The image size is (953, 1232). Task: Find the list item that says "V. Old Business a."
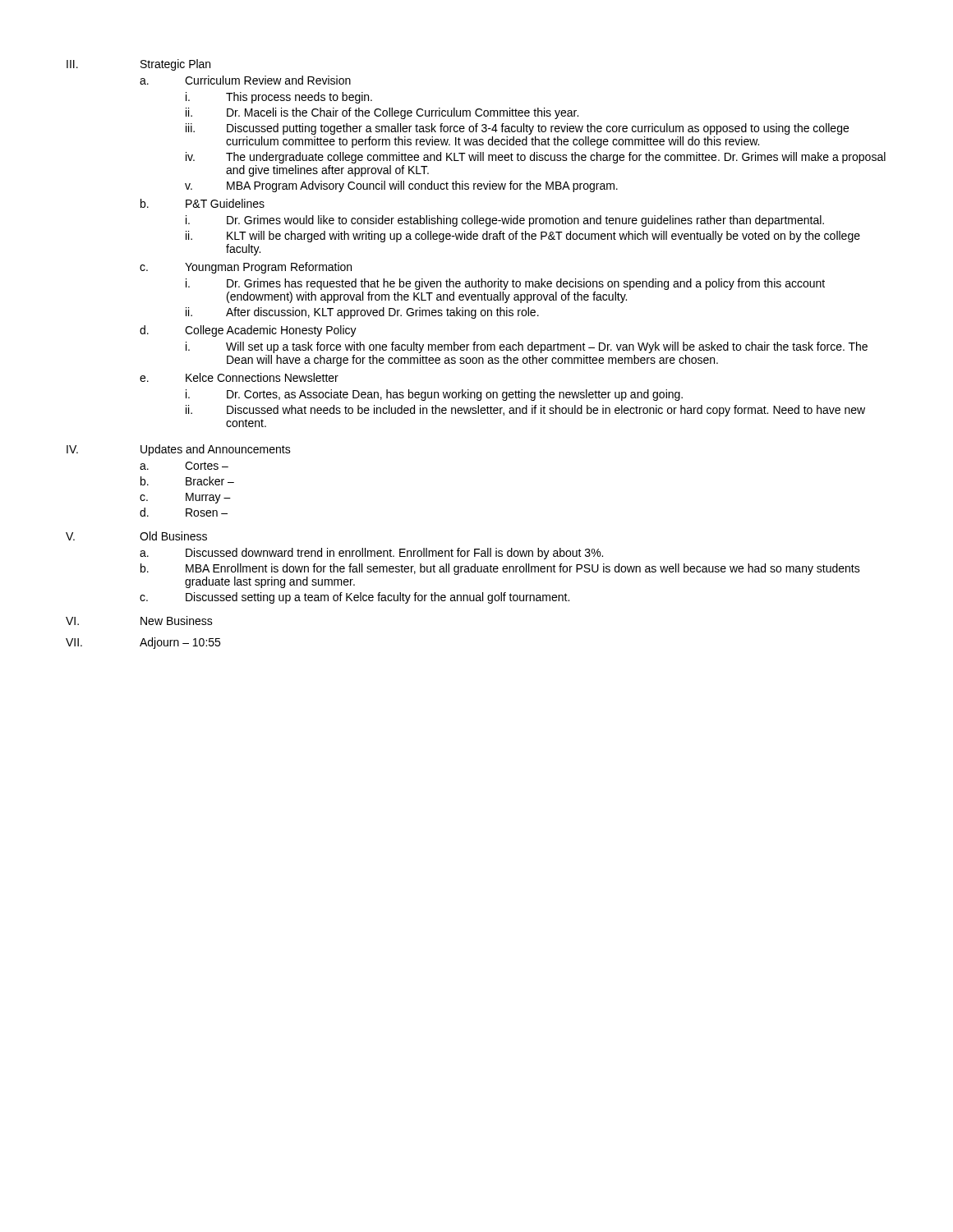click(476, 568)
